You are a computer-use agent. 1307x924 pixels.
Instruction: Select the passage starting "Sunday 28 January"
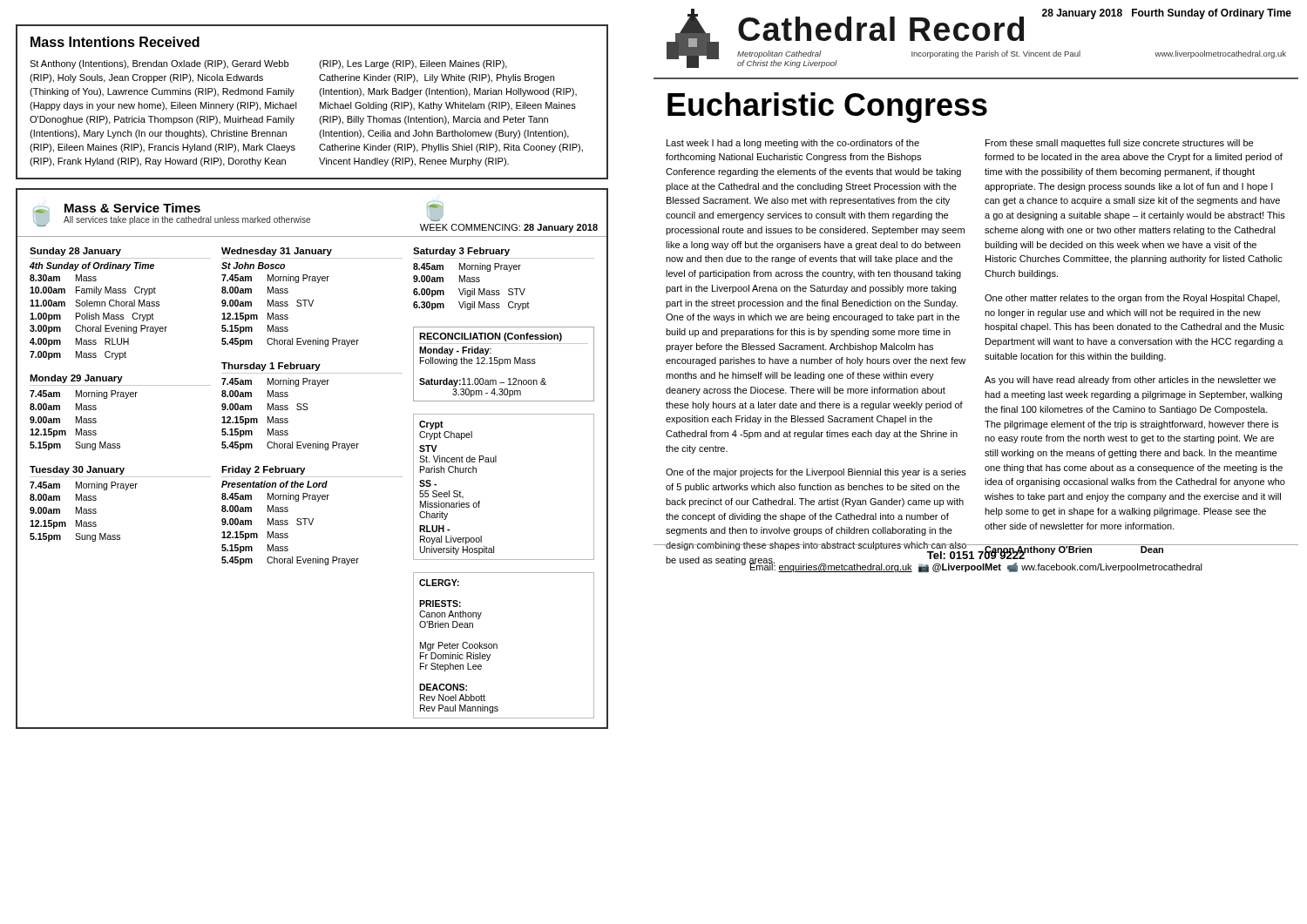pos(120,394)
